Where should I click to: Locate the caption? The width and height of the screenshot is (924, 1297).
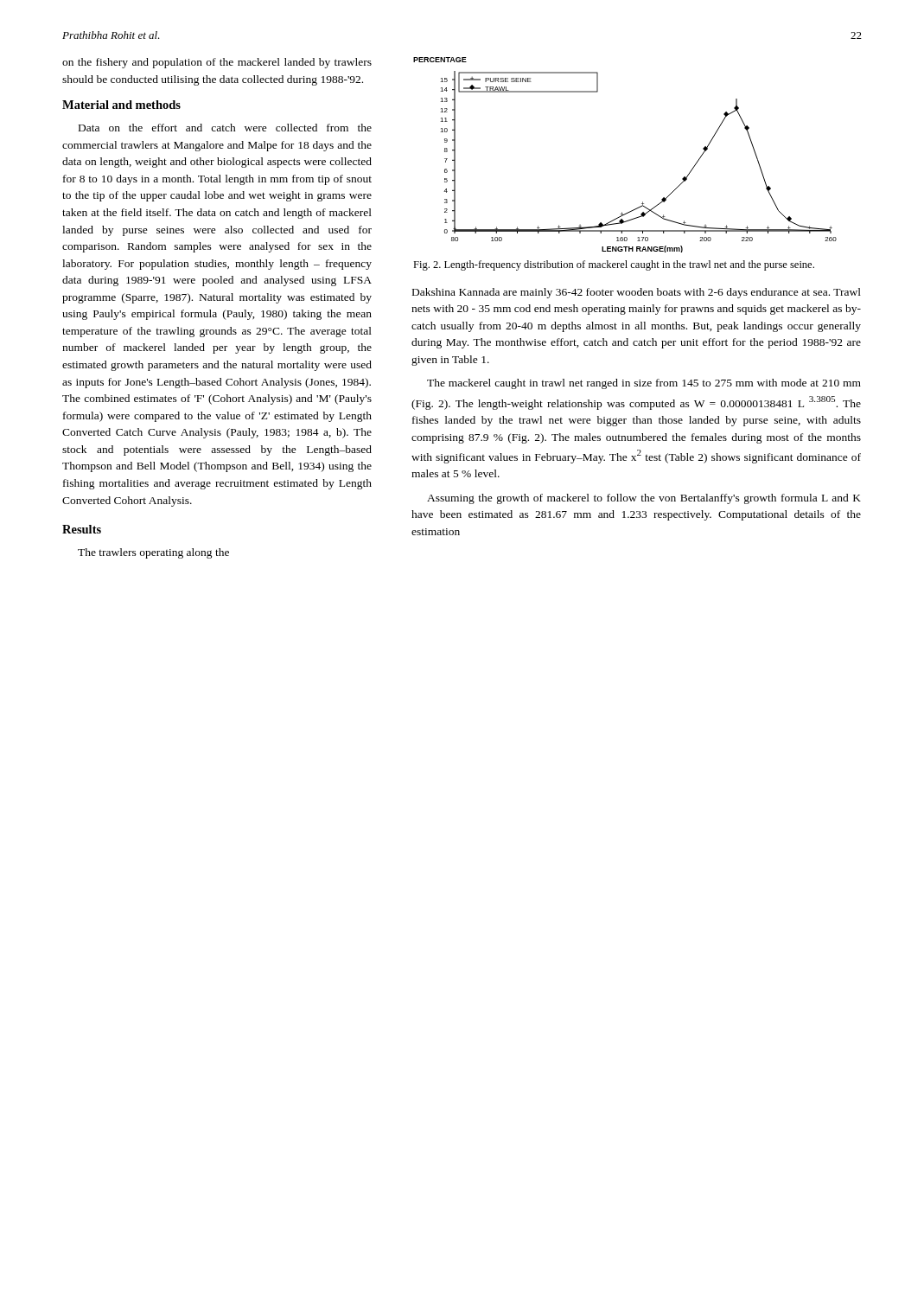614,265
